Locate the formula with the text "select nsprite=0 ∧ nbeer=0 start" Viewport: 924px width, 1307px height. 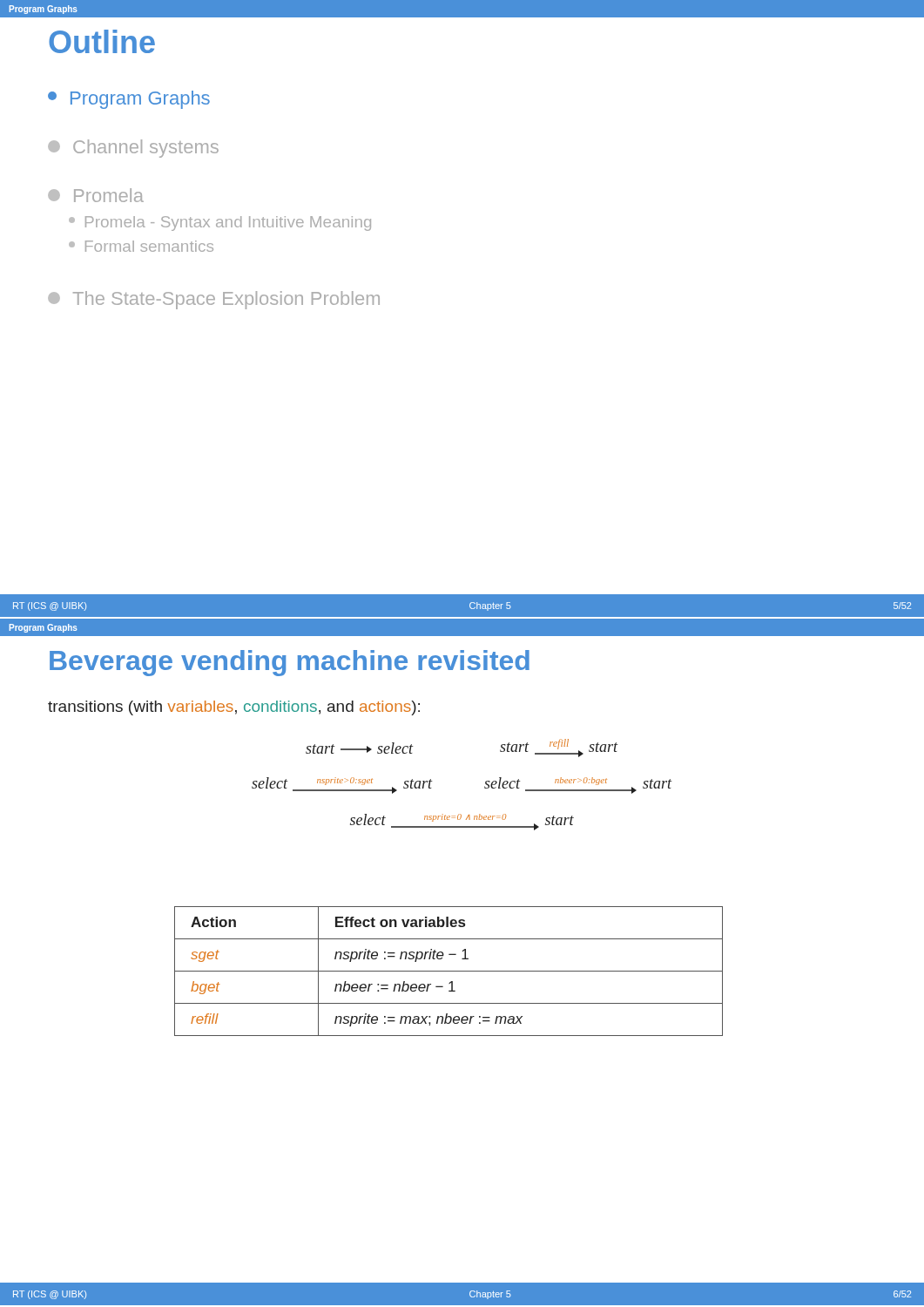pos(462,822)
